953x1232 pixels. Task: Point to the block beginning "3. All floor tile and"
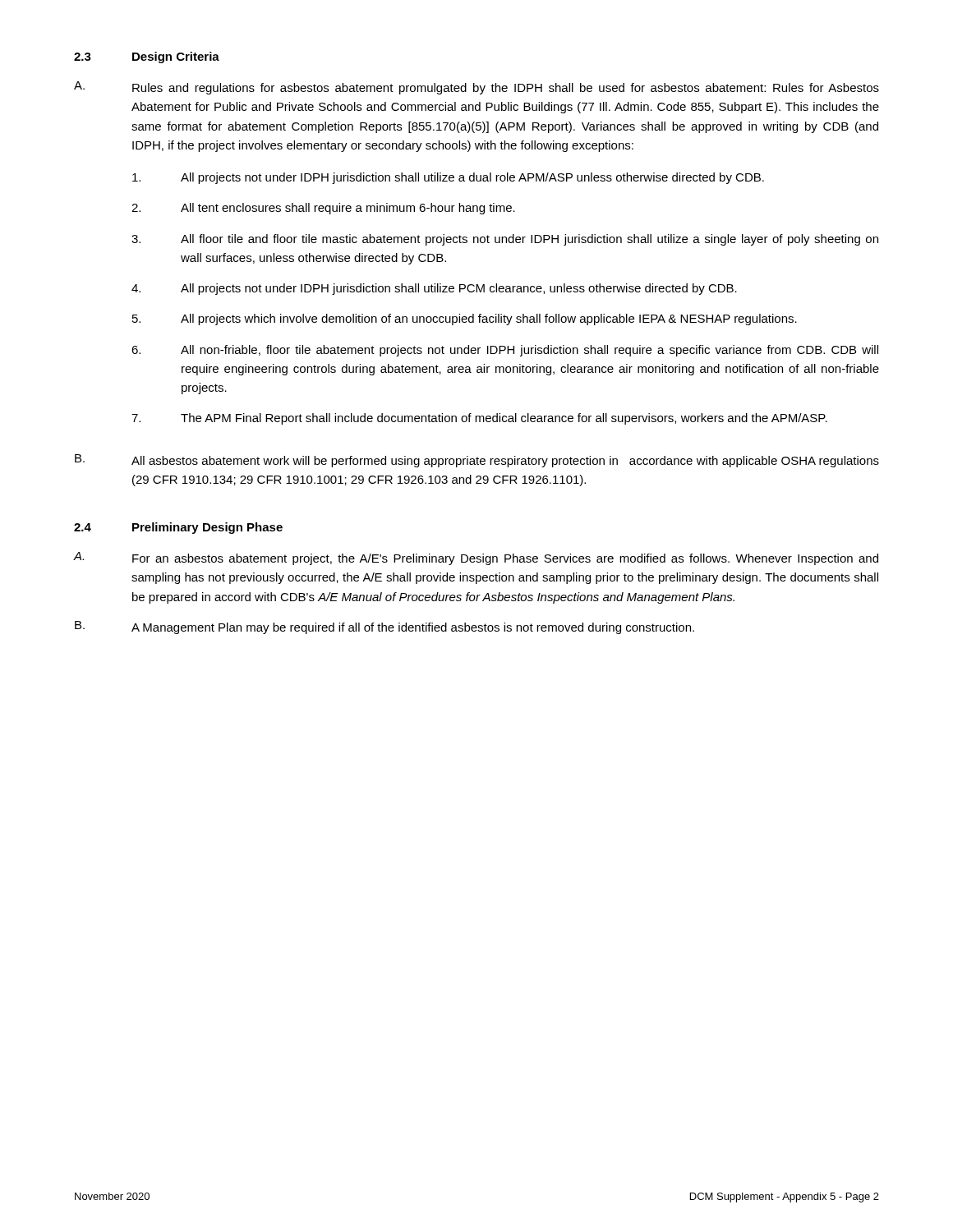pyautogui.click(x=505, y=248)
